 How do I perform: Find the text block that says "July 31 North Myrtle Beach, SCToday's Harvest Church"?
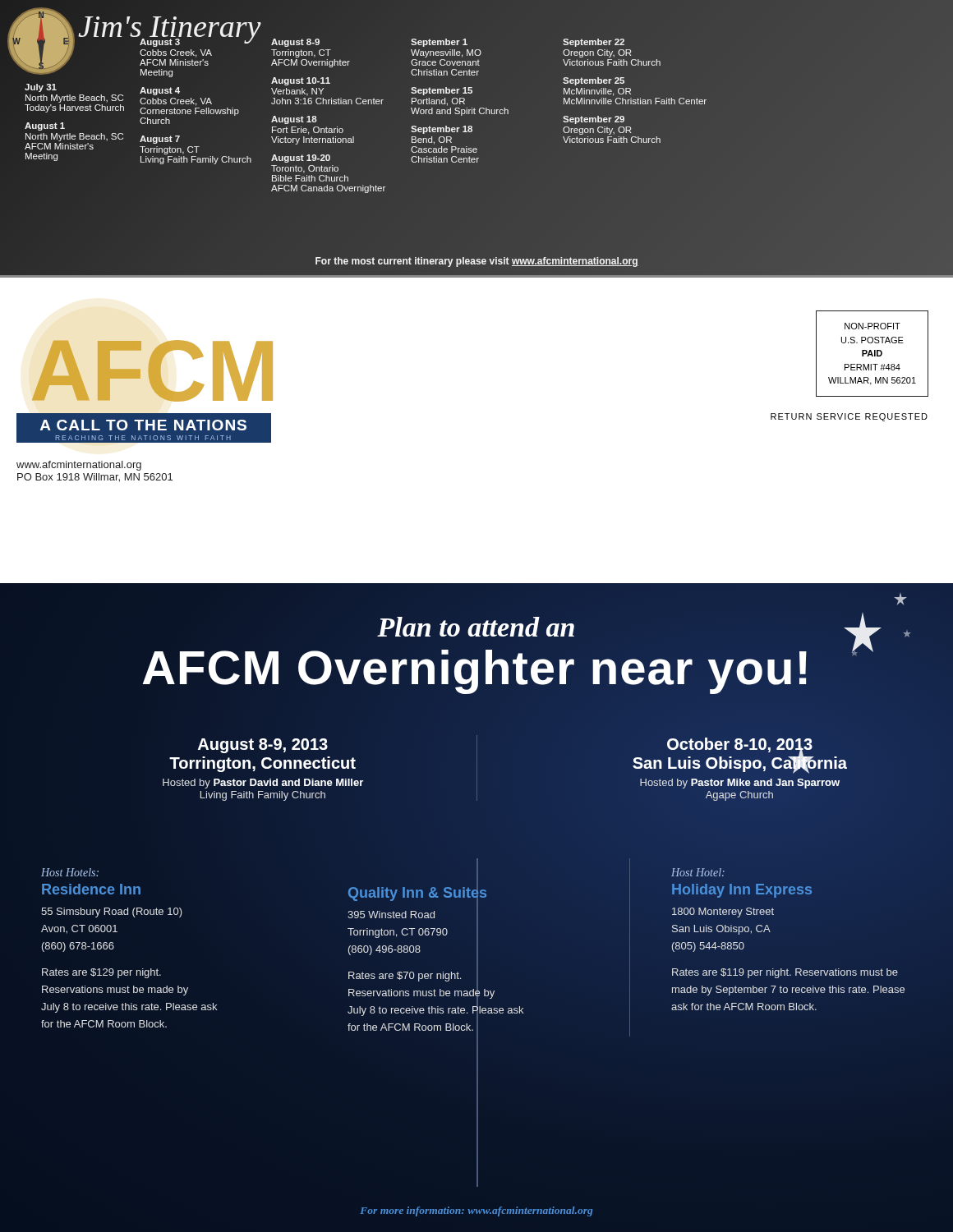click(x=80, y=122)
